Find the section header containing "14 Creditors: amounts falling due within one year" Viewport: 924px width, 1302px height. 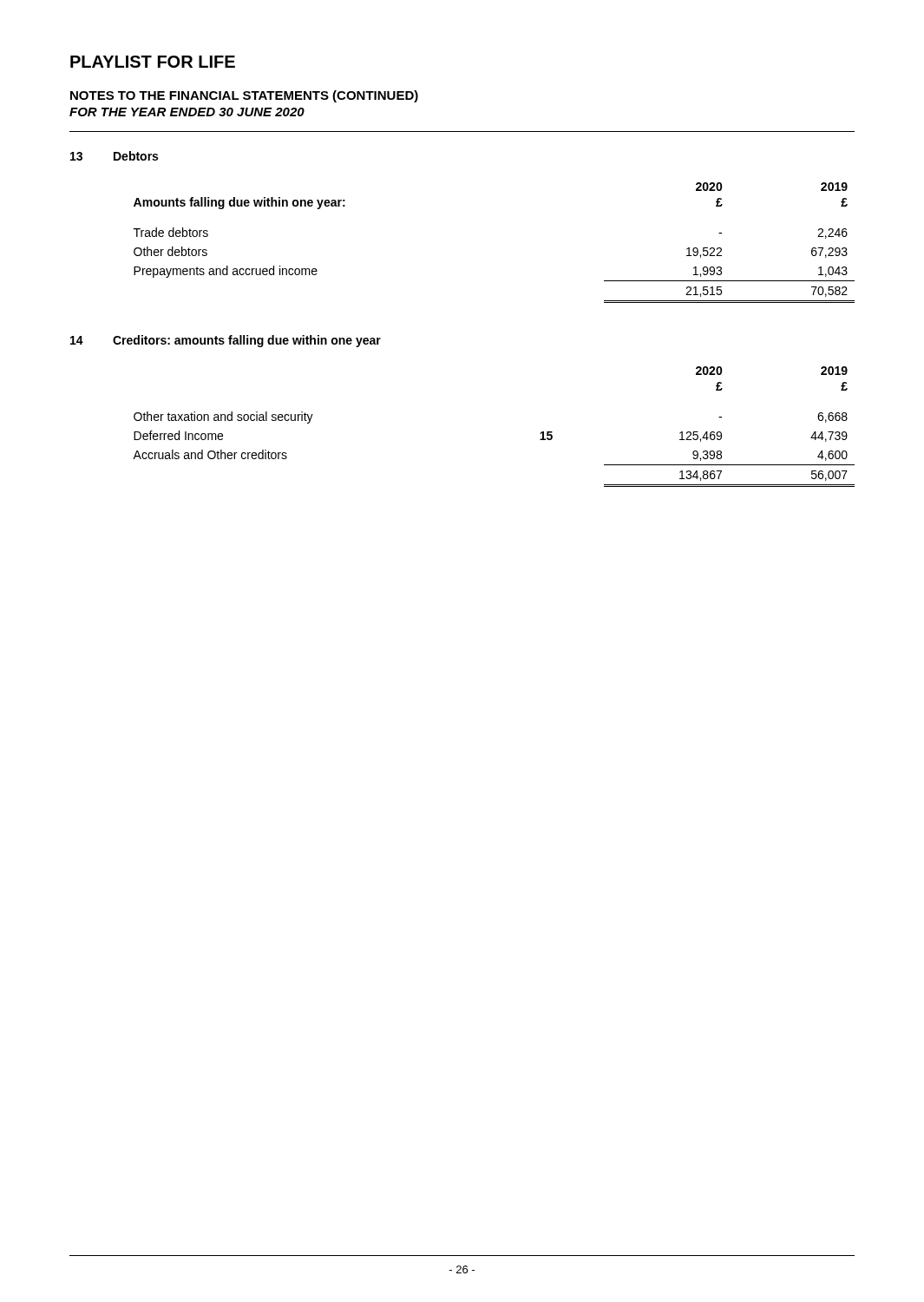pos(225,340)
